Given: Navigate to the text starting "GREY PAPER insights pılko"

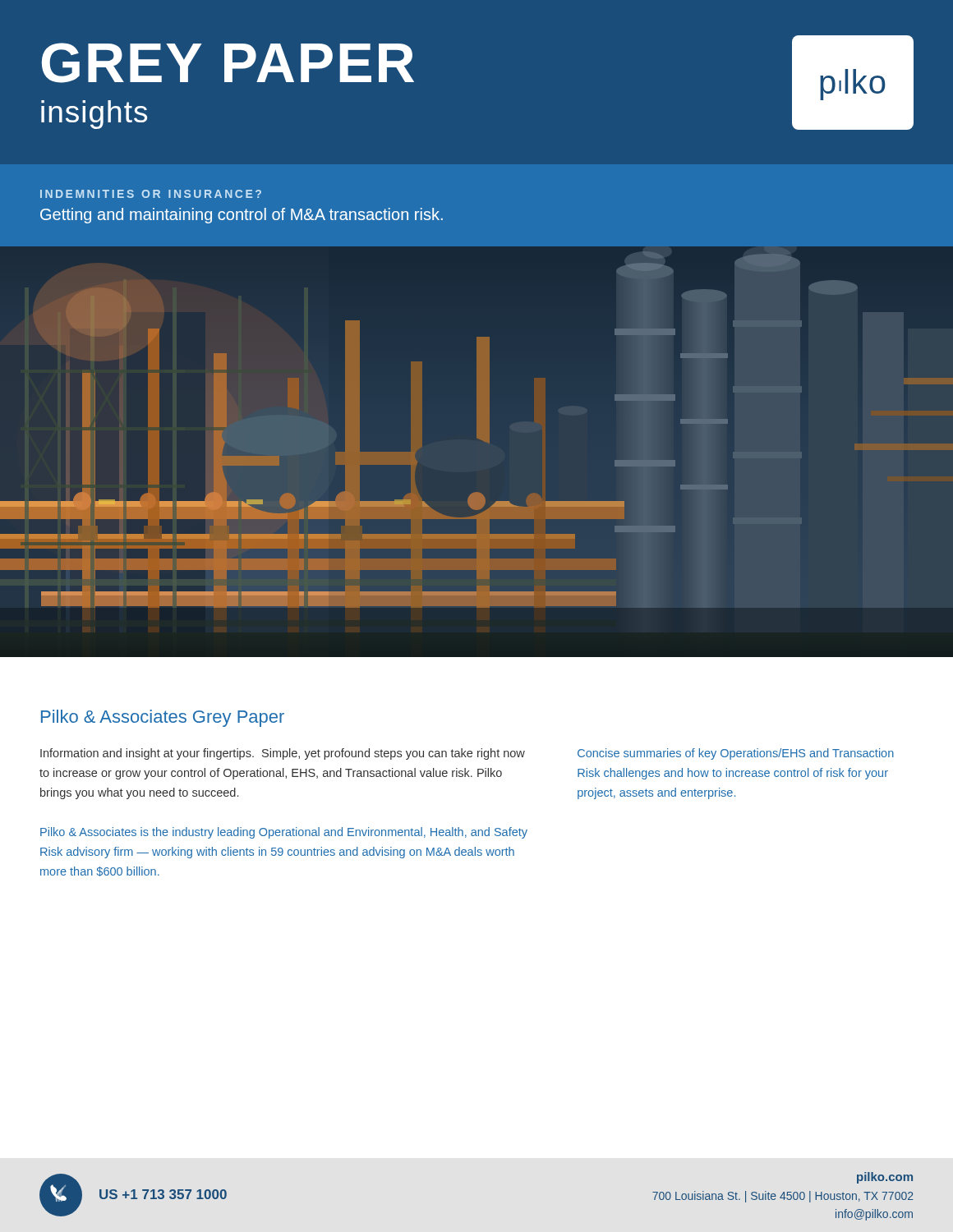Looking at the screenshot, I should 259,82.
